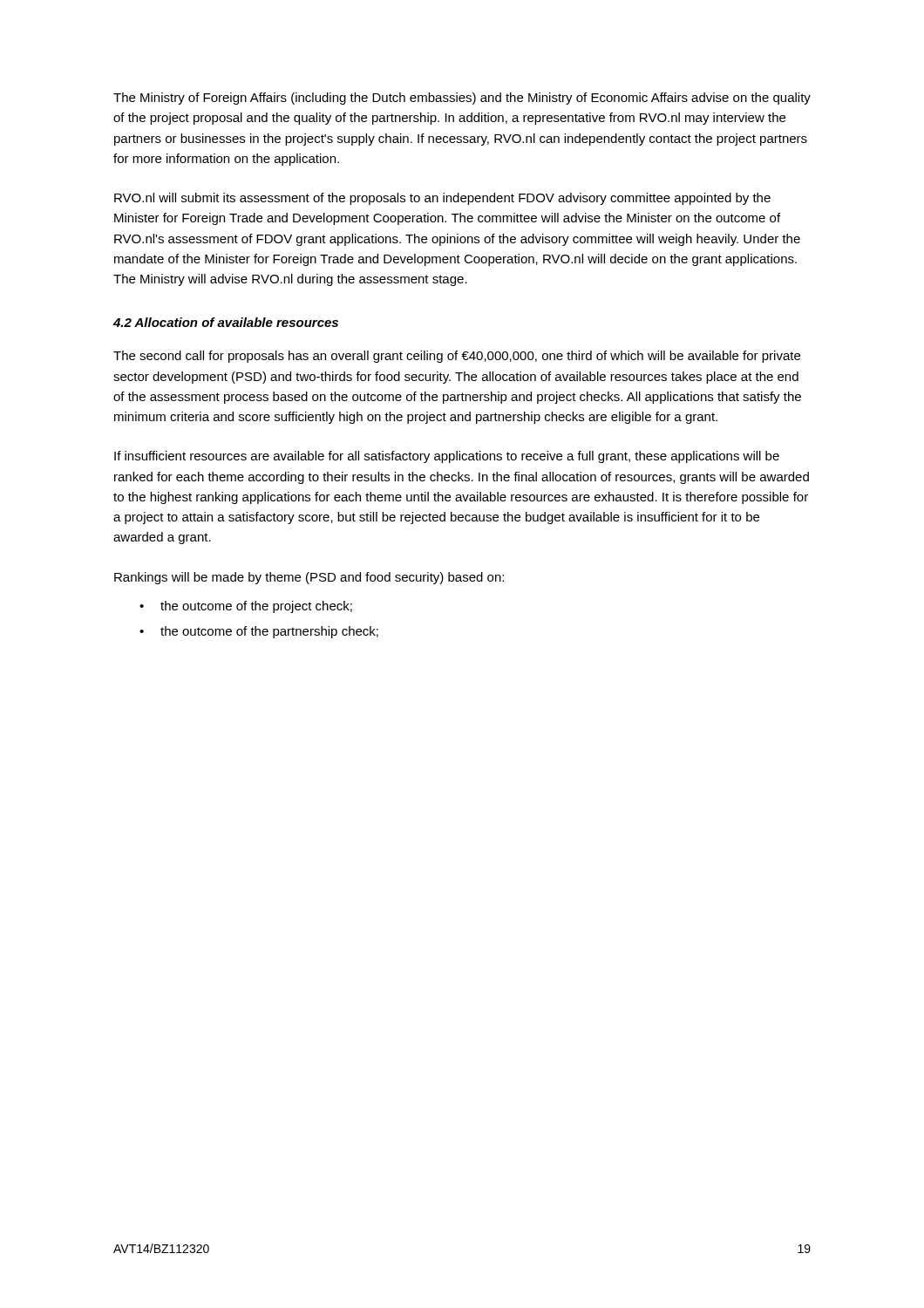This screenshot has width=924, height=1308.
Task: Where is the passage that starts "If insufficient resources"?
Action: click(x=461, y=496)
